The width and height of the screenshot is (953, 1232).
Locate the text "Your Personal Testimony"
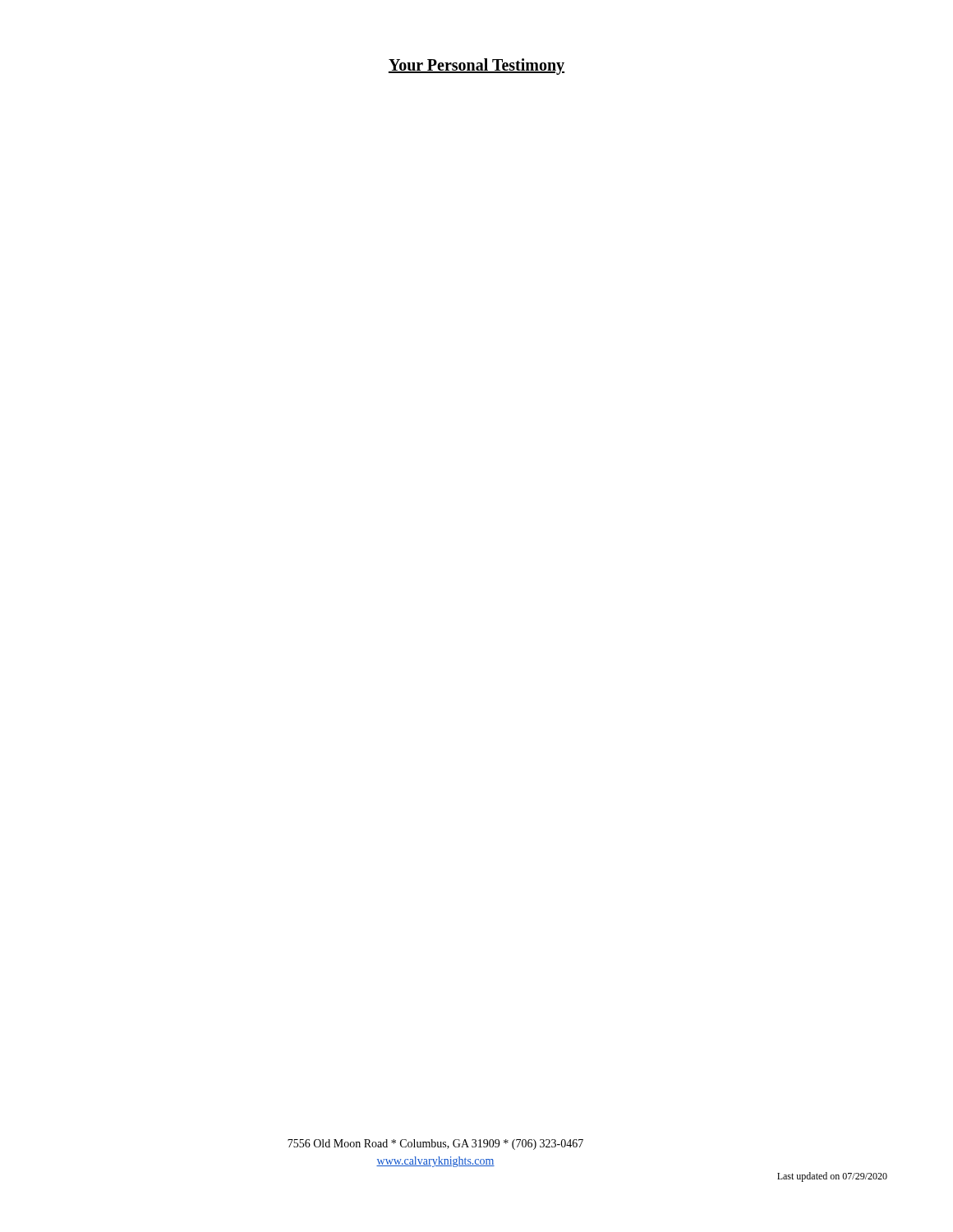[476, 65]
